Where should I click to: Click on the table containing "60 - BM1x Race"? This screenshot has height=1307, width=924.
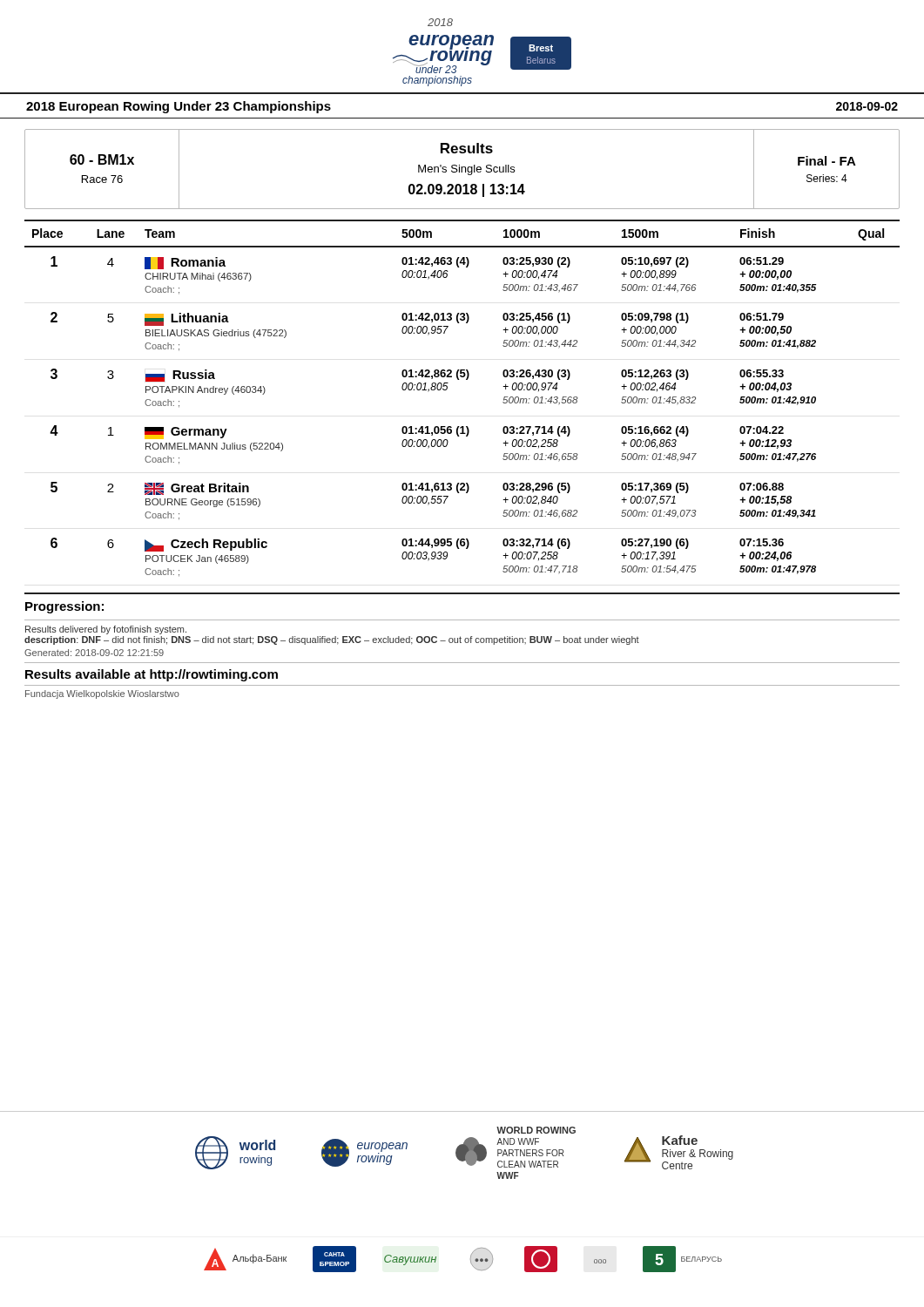coord(462,169)
